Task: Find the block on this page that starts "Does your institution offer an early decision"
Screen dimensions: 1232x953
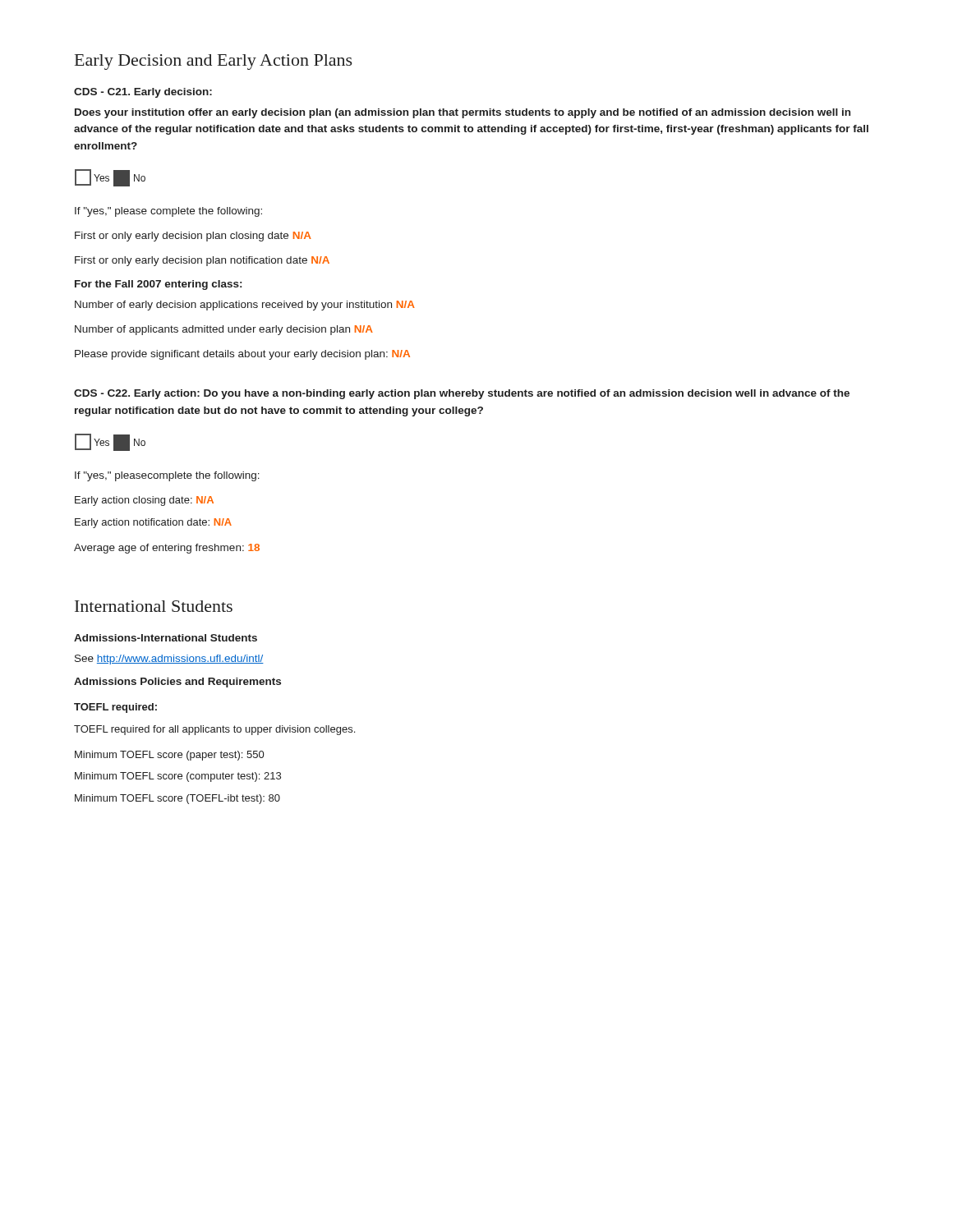Action: pyautogui.click(x=476, y=129)
